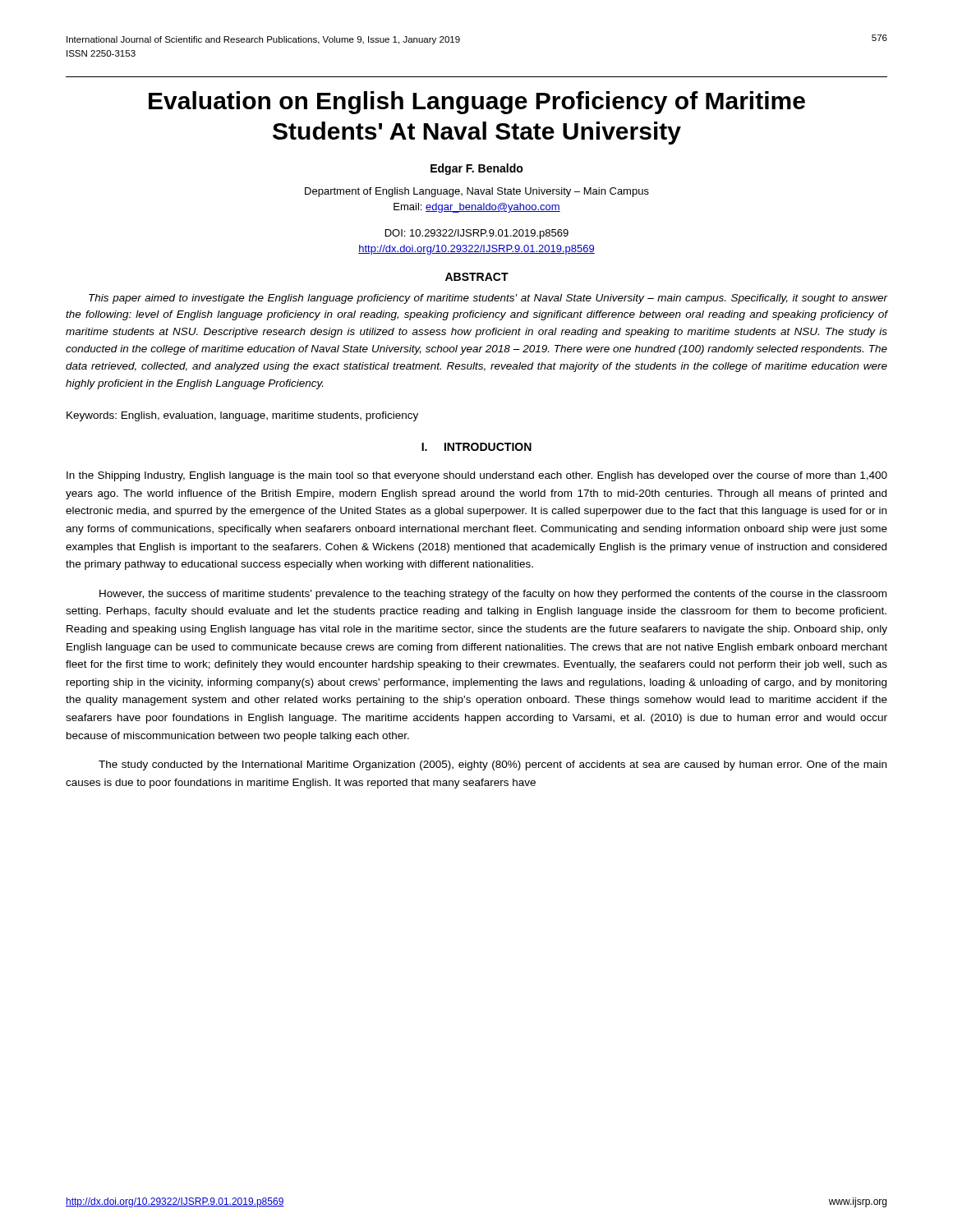Click on the text starting "Department of English Language, Naval State University –"

[476, 199]
